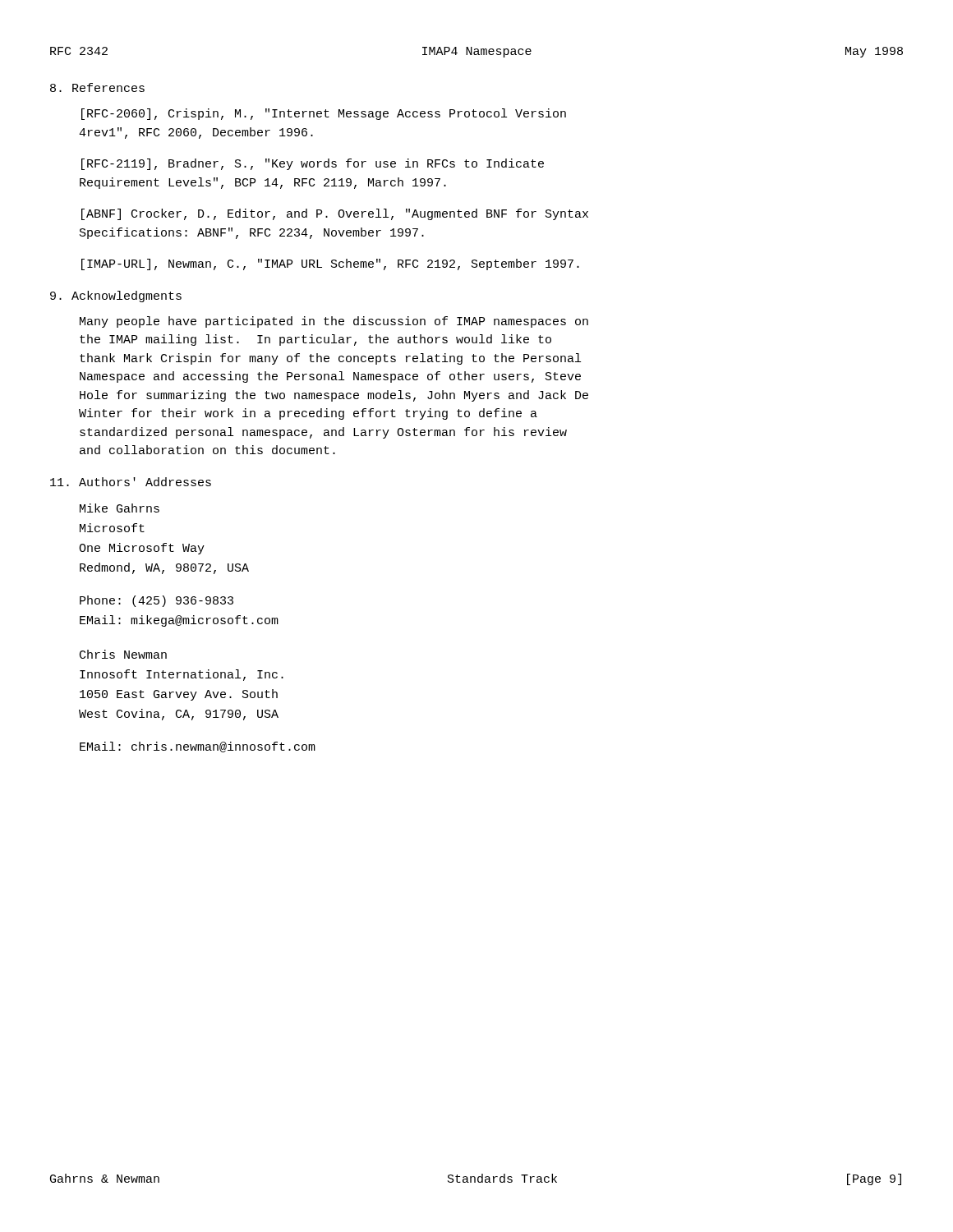
Task: Locate the block of text that opens with "Phone: (425) 936-9833 EMail:"
Action: [179, 611]
